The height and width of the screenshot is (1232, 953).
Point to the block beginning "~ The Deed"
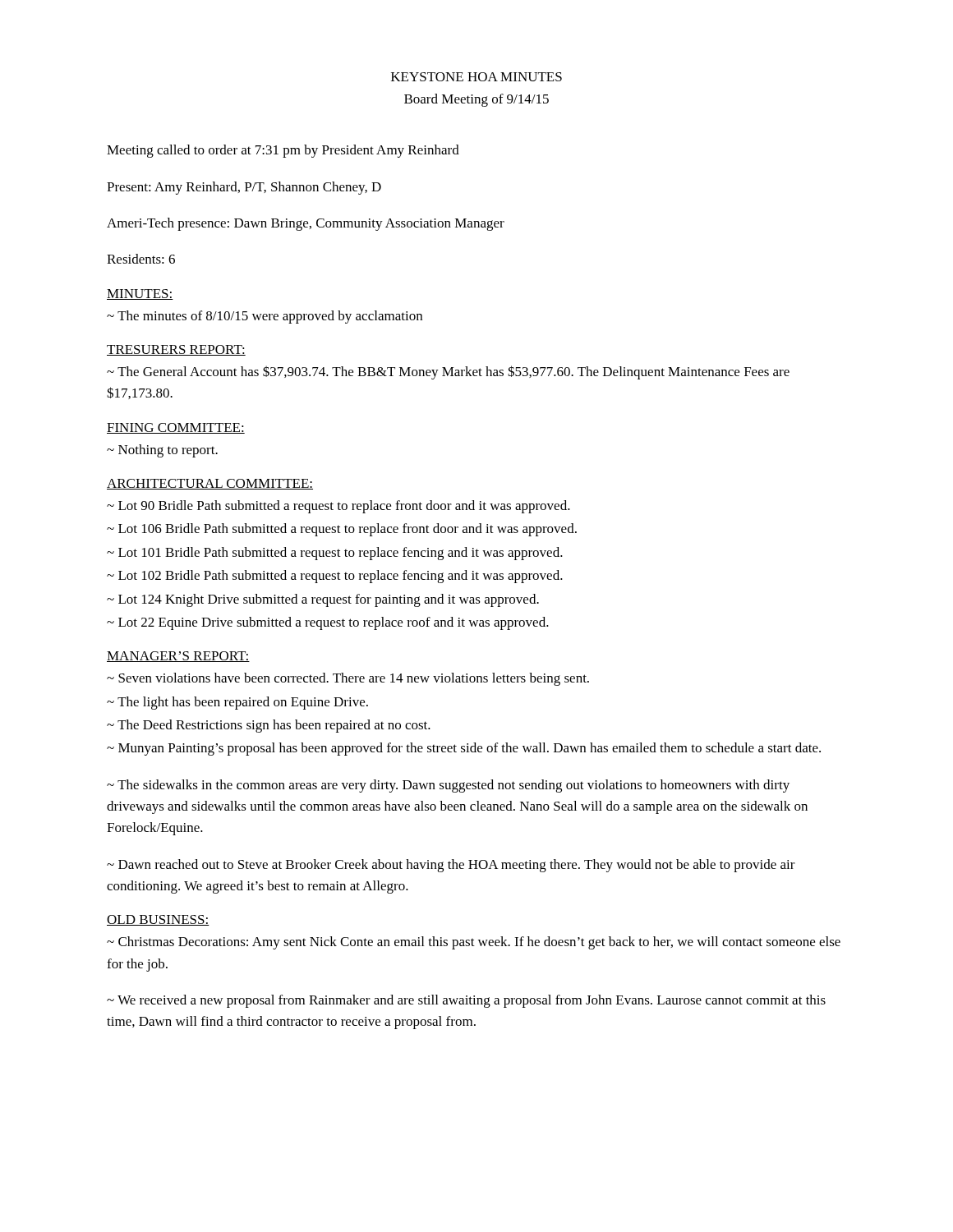(269, 725)
